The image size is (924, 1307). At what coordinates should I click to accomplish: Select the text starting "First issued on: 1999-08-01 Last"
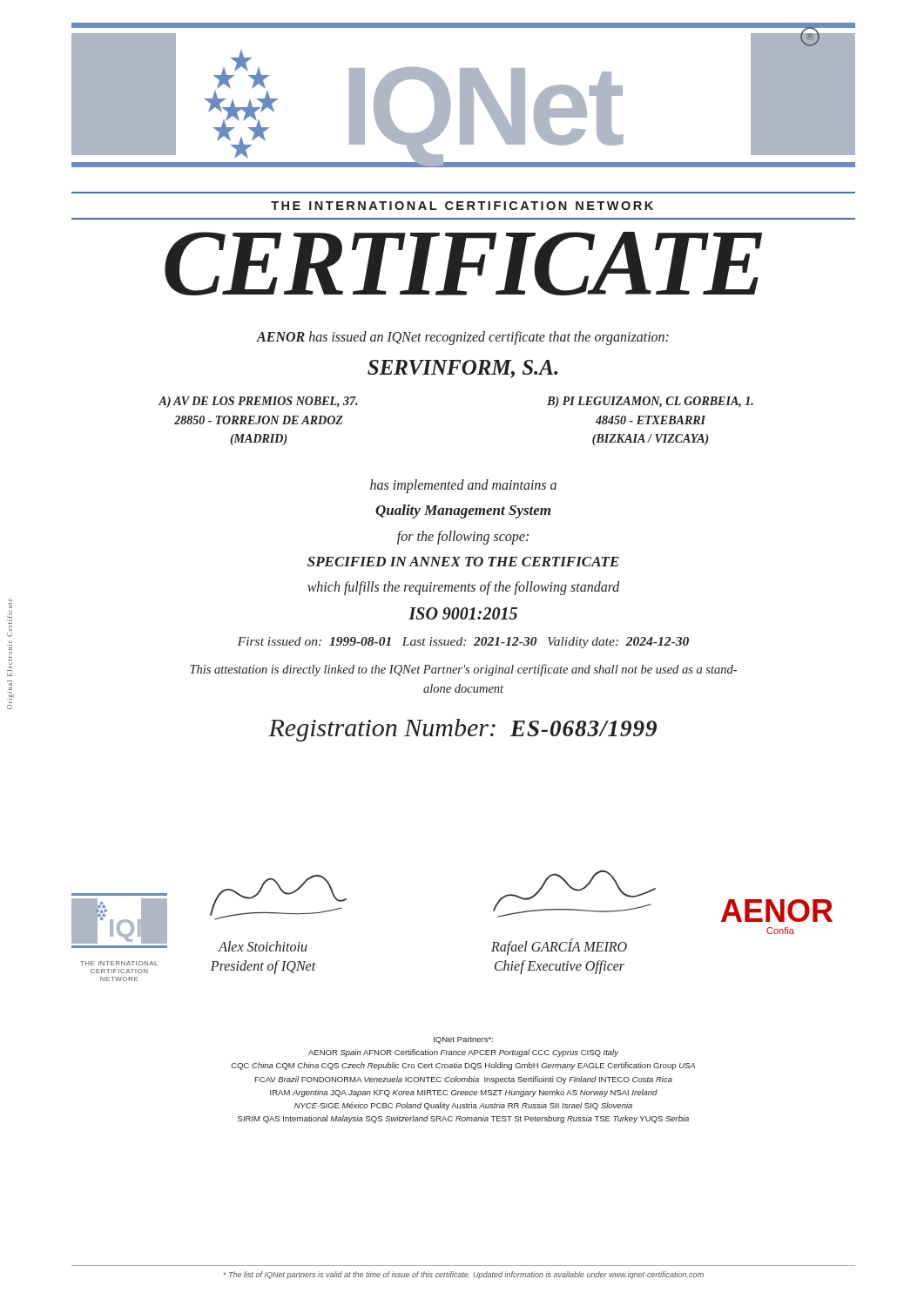pos(463,641)
